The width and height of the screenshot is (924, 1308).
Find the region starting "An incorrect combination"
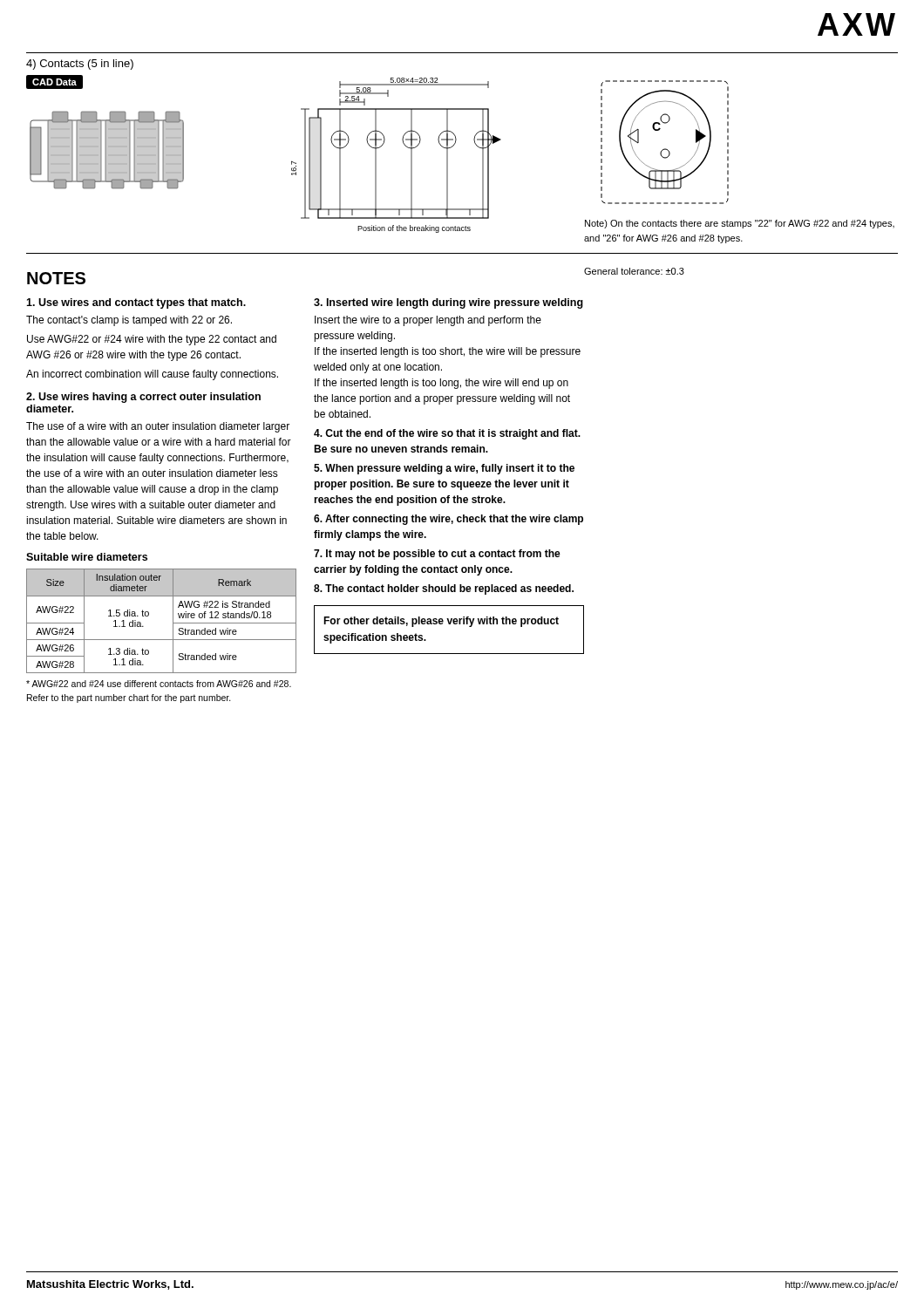[x=153, y=374]
